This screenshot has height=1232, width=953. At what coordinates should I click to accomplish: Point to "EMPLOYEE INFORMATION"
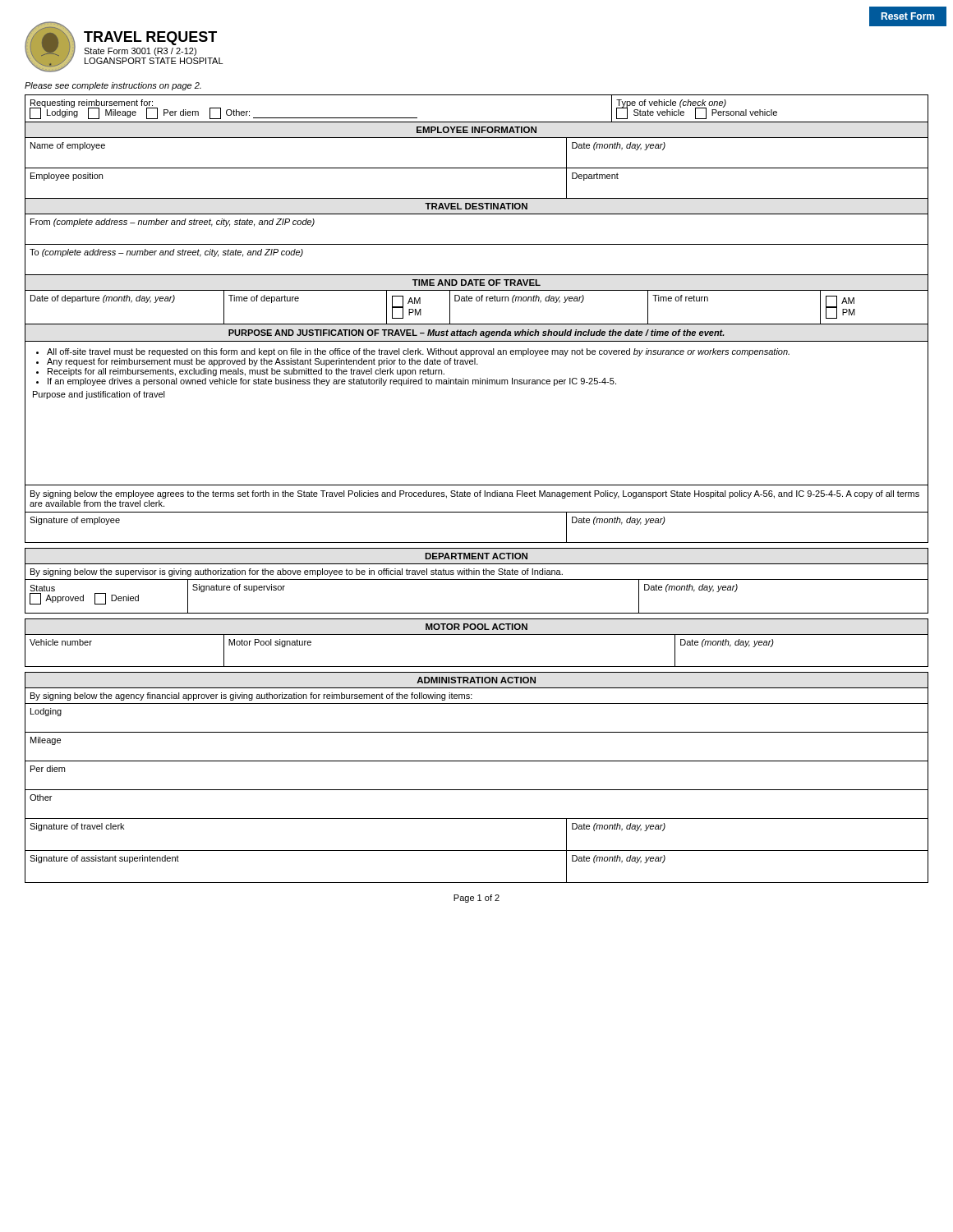coord(476,130)
